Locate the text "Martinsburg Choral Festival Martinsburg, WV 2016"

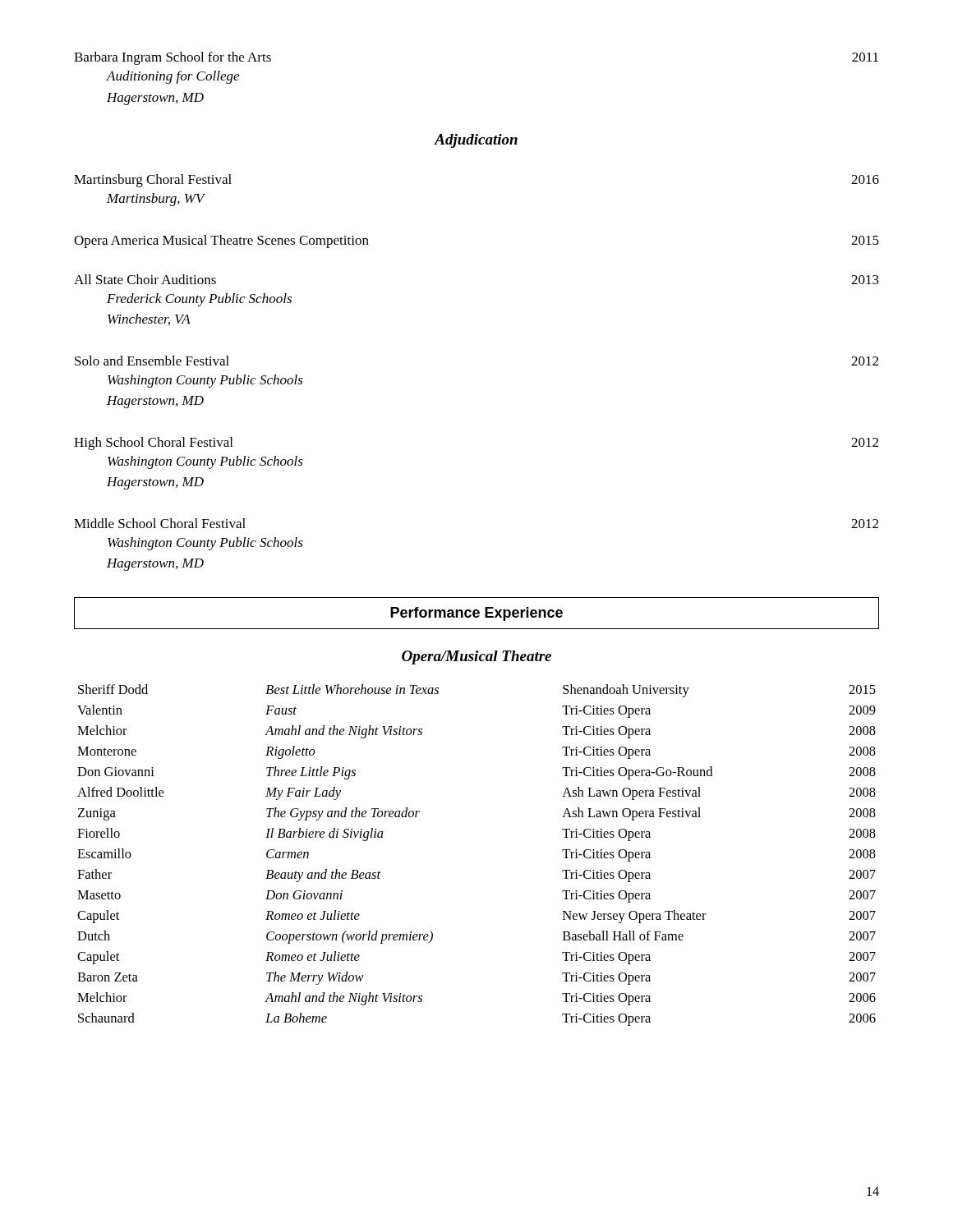[154, 182]
